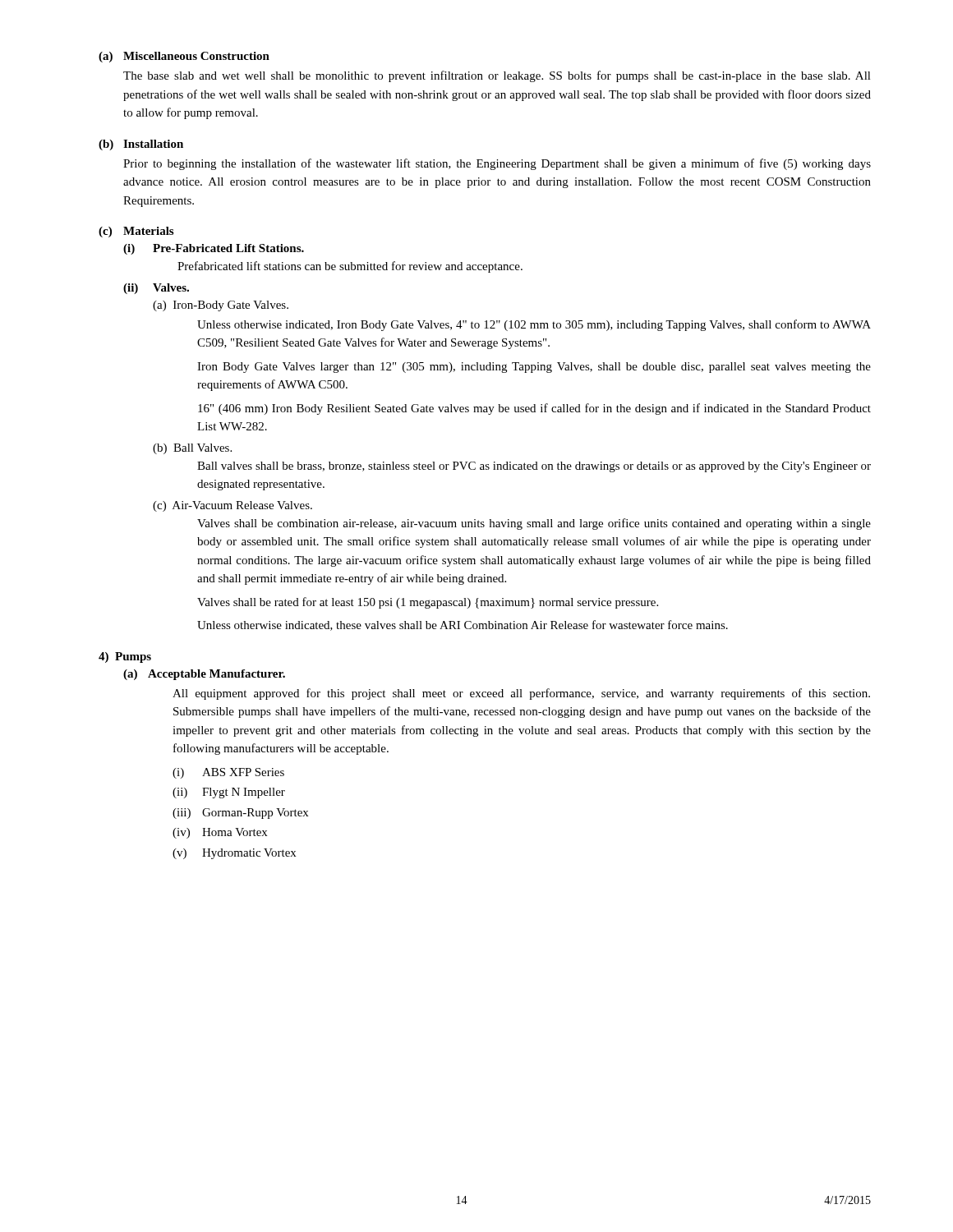Locate the block of text that opens with "Unless otherwise indicated, Iron"
The height and width of the screenshot is (1232, 953).
(534, 375)
